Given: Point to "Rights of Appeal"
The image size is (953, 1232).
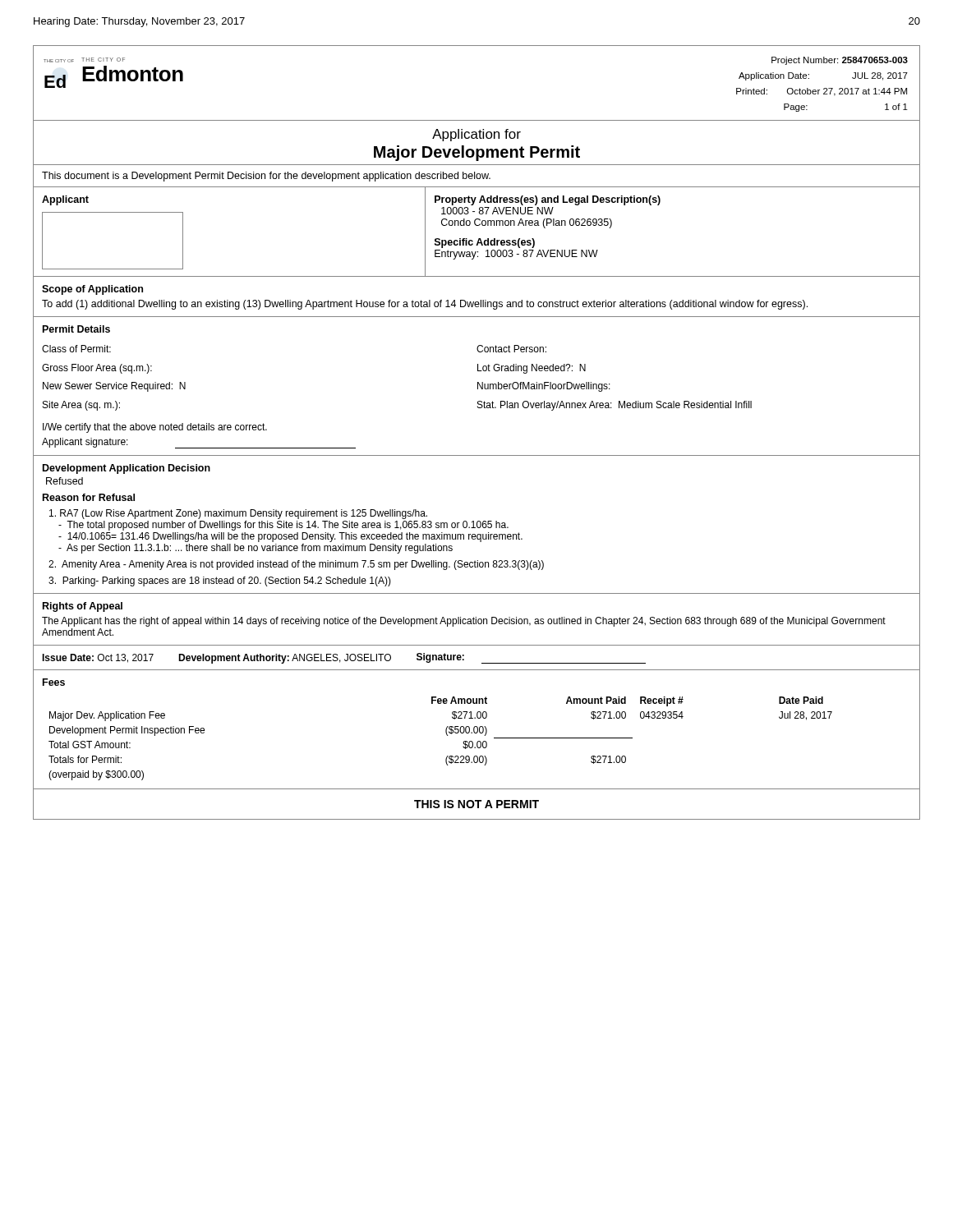Looking at the screenshot, I should tap(83, 606).
